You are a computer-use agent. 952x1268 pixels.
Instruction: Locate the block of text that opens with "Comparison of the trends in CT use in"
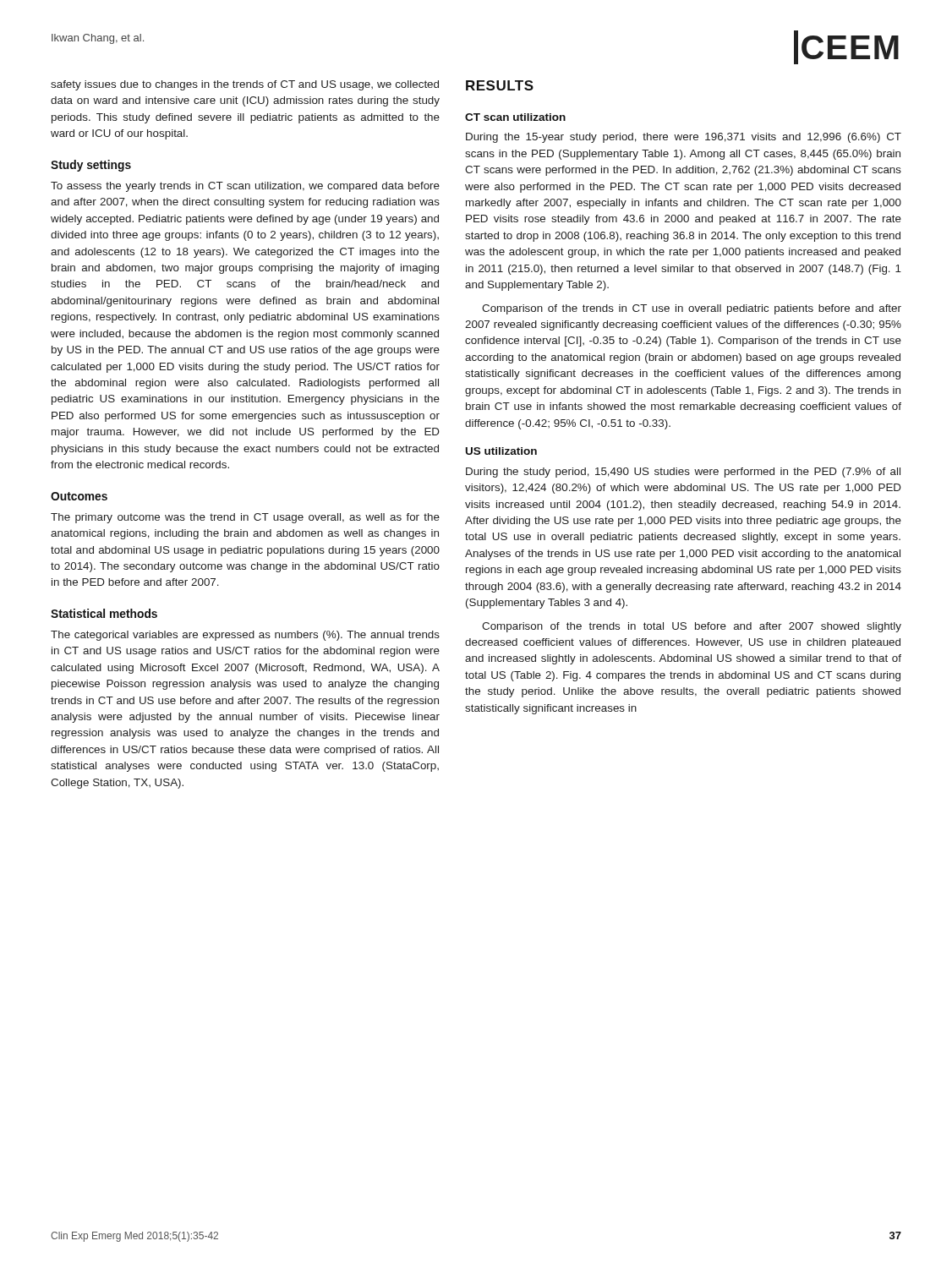[x=683, y=365]
